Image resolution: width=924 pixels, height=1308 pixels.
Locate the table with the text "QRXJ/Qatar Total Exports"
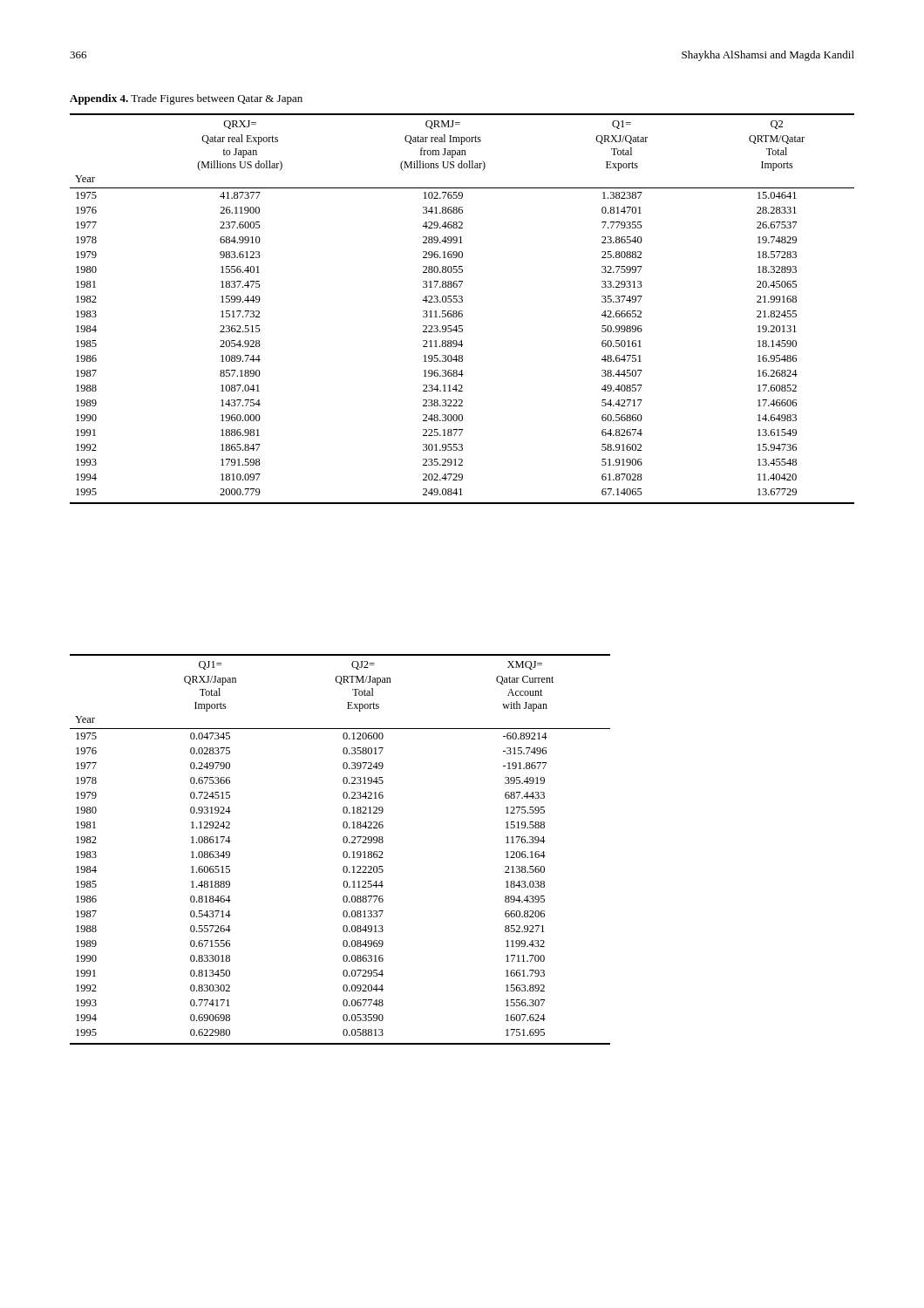click(x=462, y=309)
